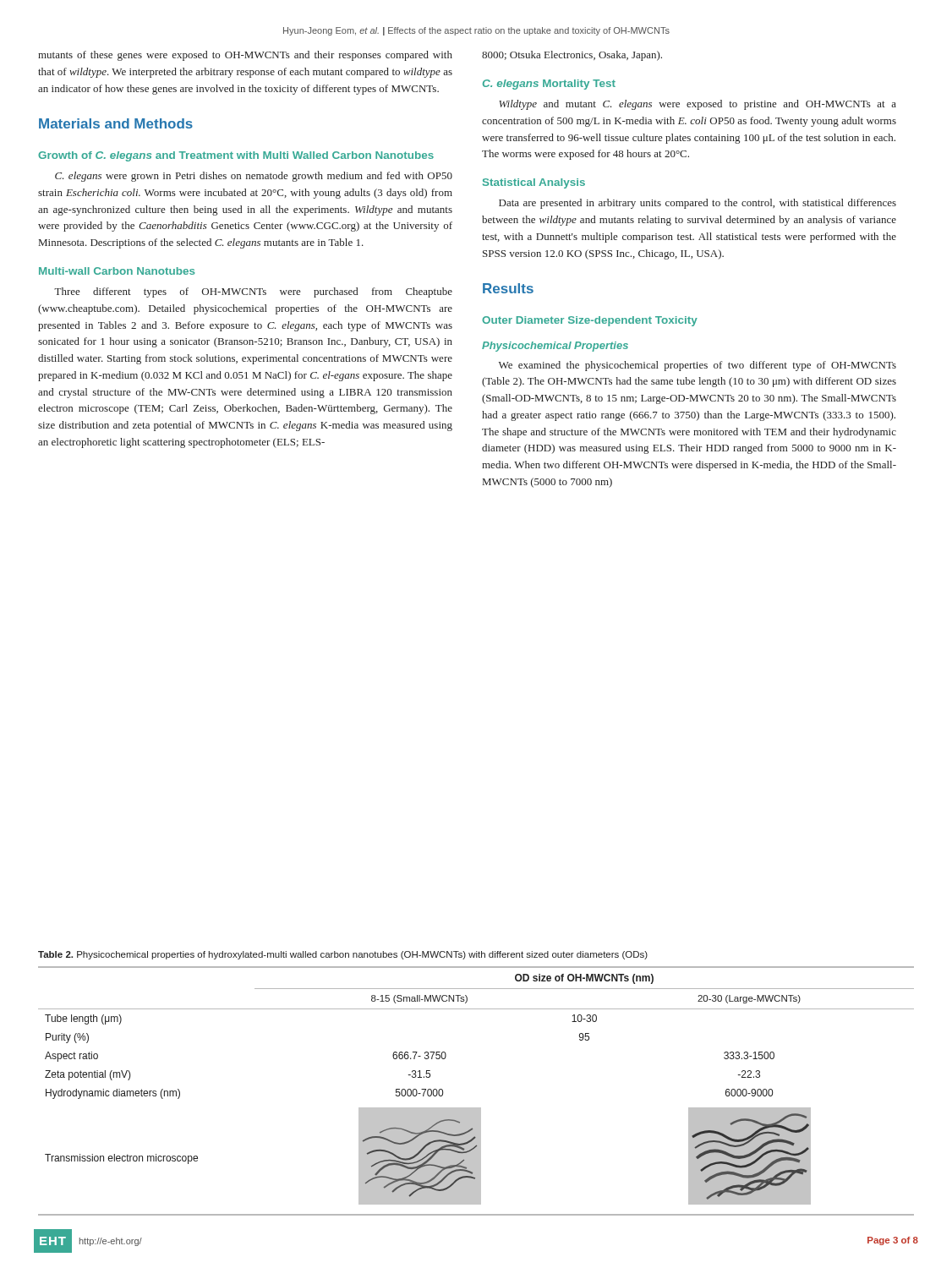Click where it says "Physicochemical Properties"
This screenshot has width=952, height=1268.
[555, 345]
